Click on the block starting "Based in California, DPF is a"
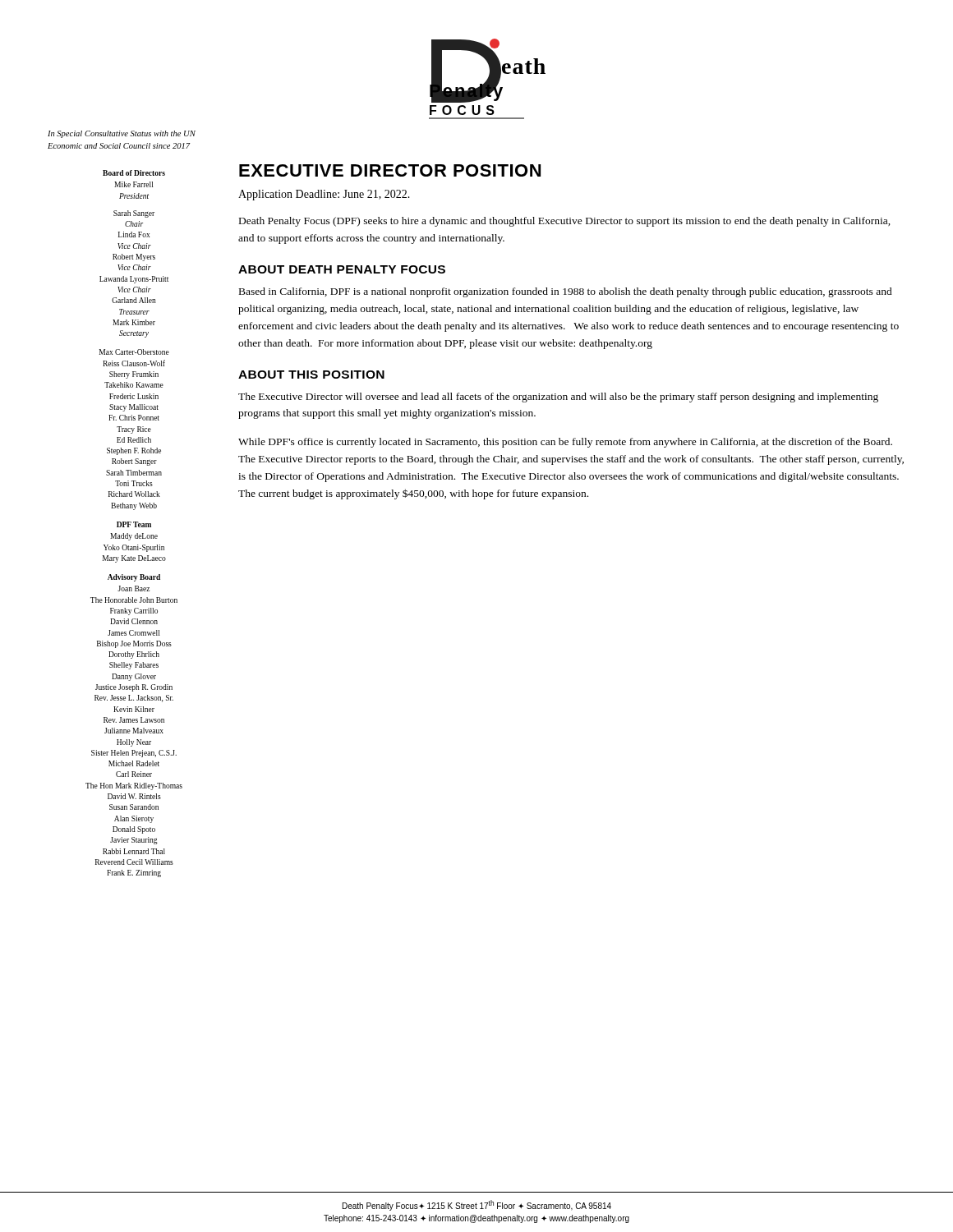Screen dimensions: 1232x953 [572, 318]
